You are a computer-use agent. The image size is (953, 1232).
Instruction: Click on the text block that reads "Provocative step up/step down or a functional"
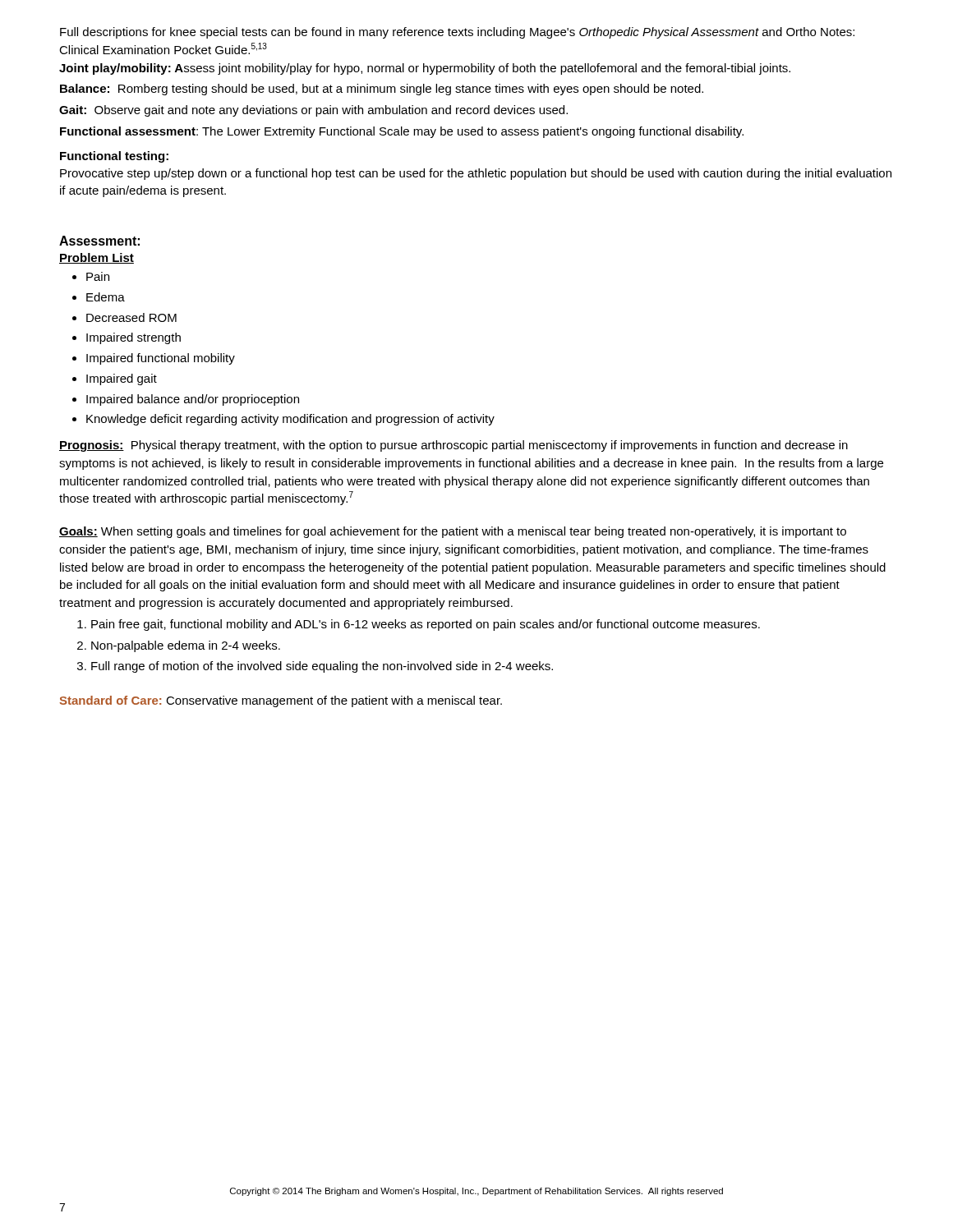point(476,181)
